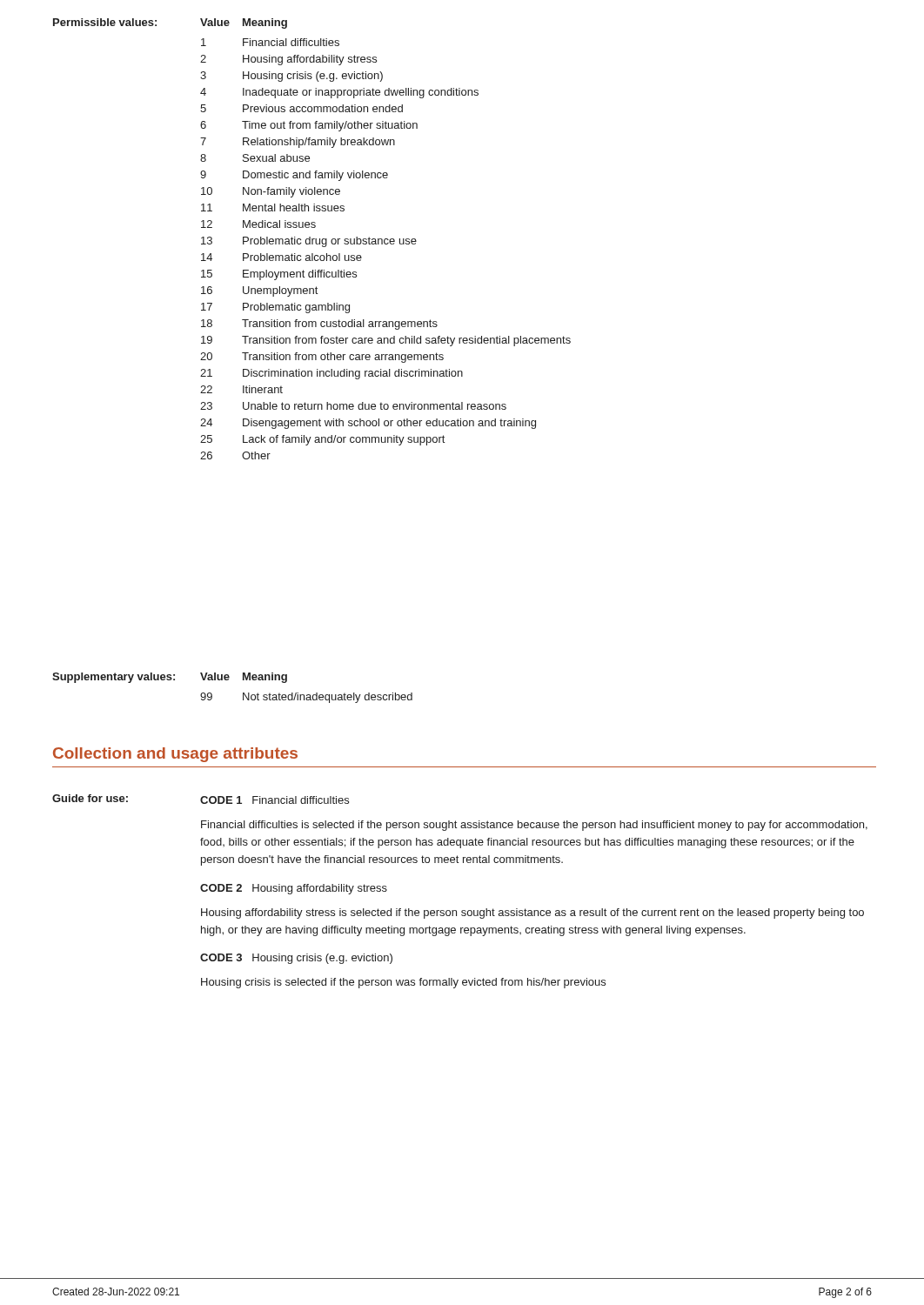
Task: Click on the text block that reads "CODE 1 Financial difficulties Financial"
Action: click(x=275, y=800)
